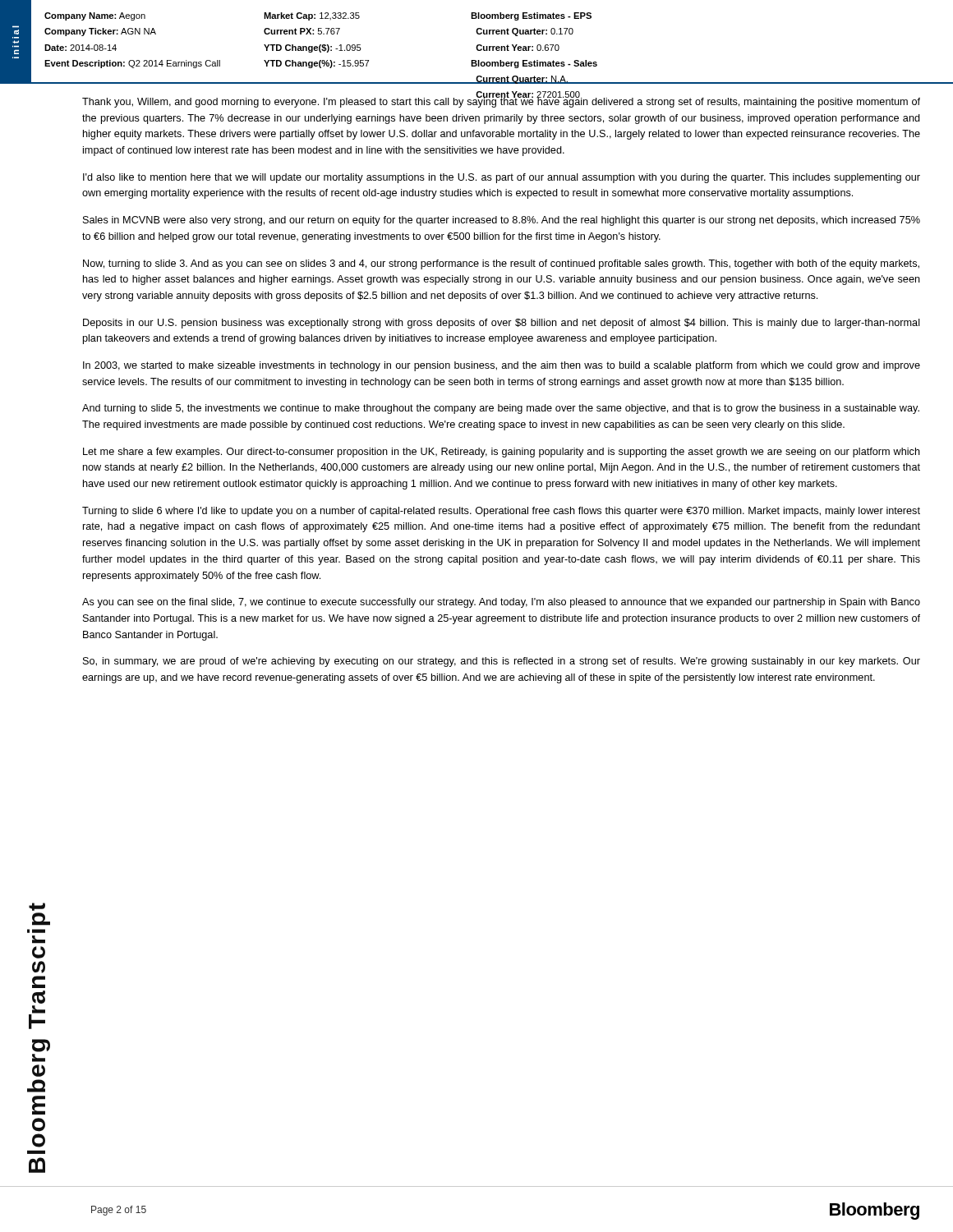Where is the passage that starts "I'd also like to mention here that we"?
Image resolution: width=953 pixels, height=1232 pixels.
pos(501,185)
